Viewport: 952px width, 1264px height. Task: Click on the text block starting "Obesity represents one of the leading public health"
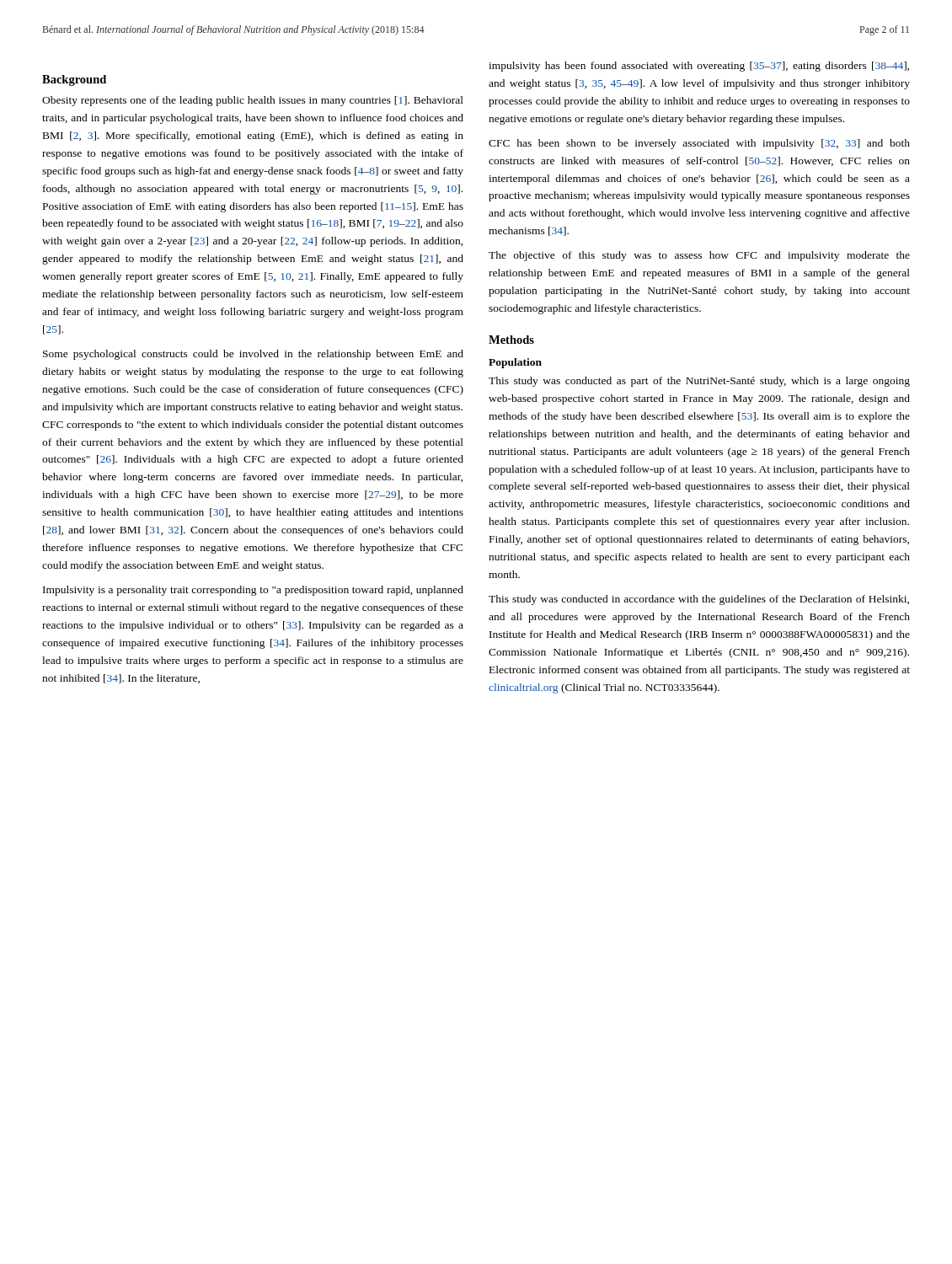point(253,390)
